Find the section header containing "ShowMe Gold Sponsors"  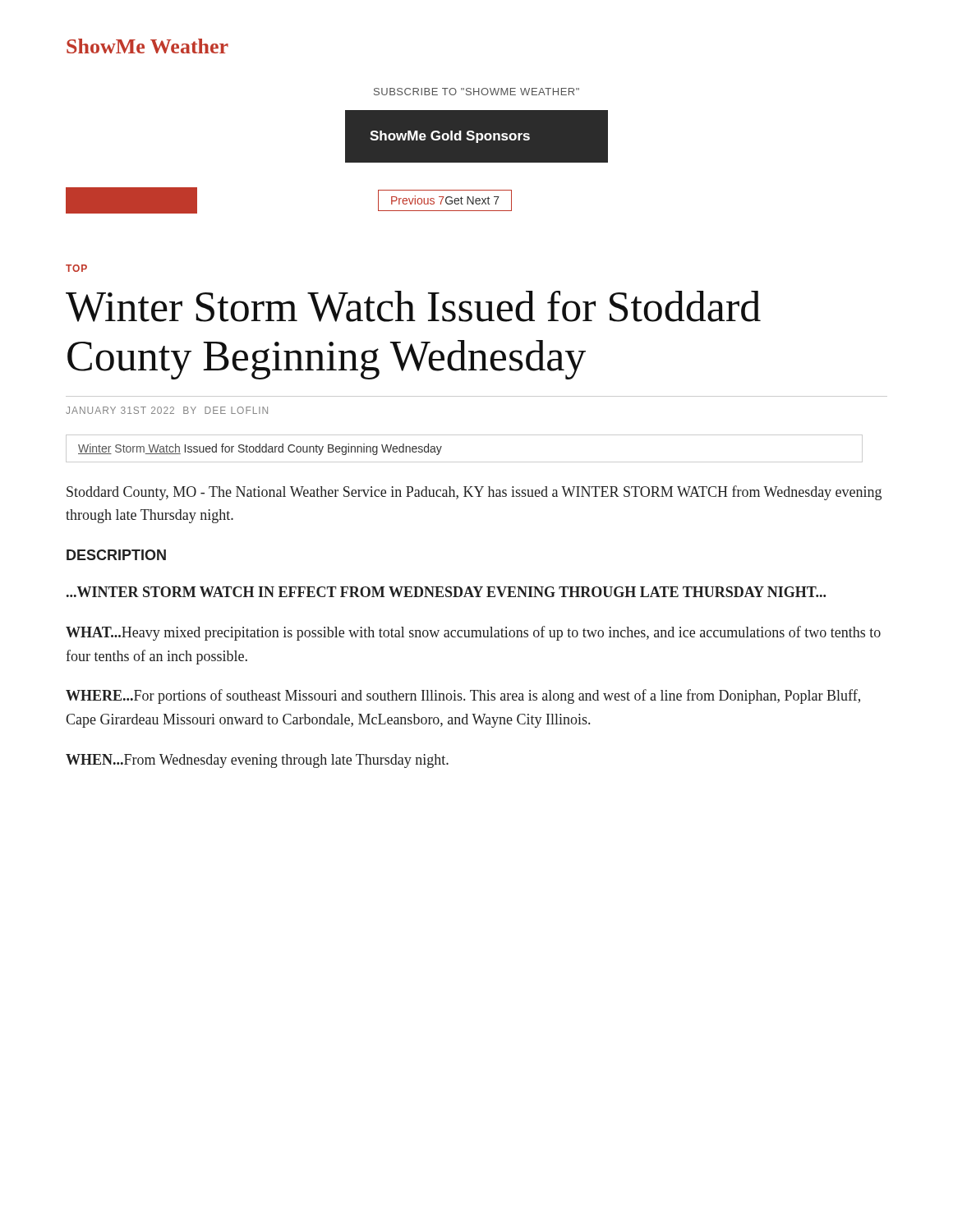point(450,136)
